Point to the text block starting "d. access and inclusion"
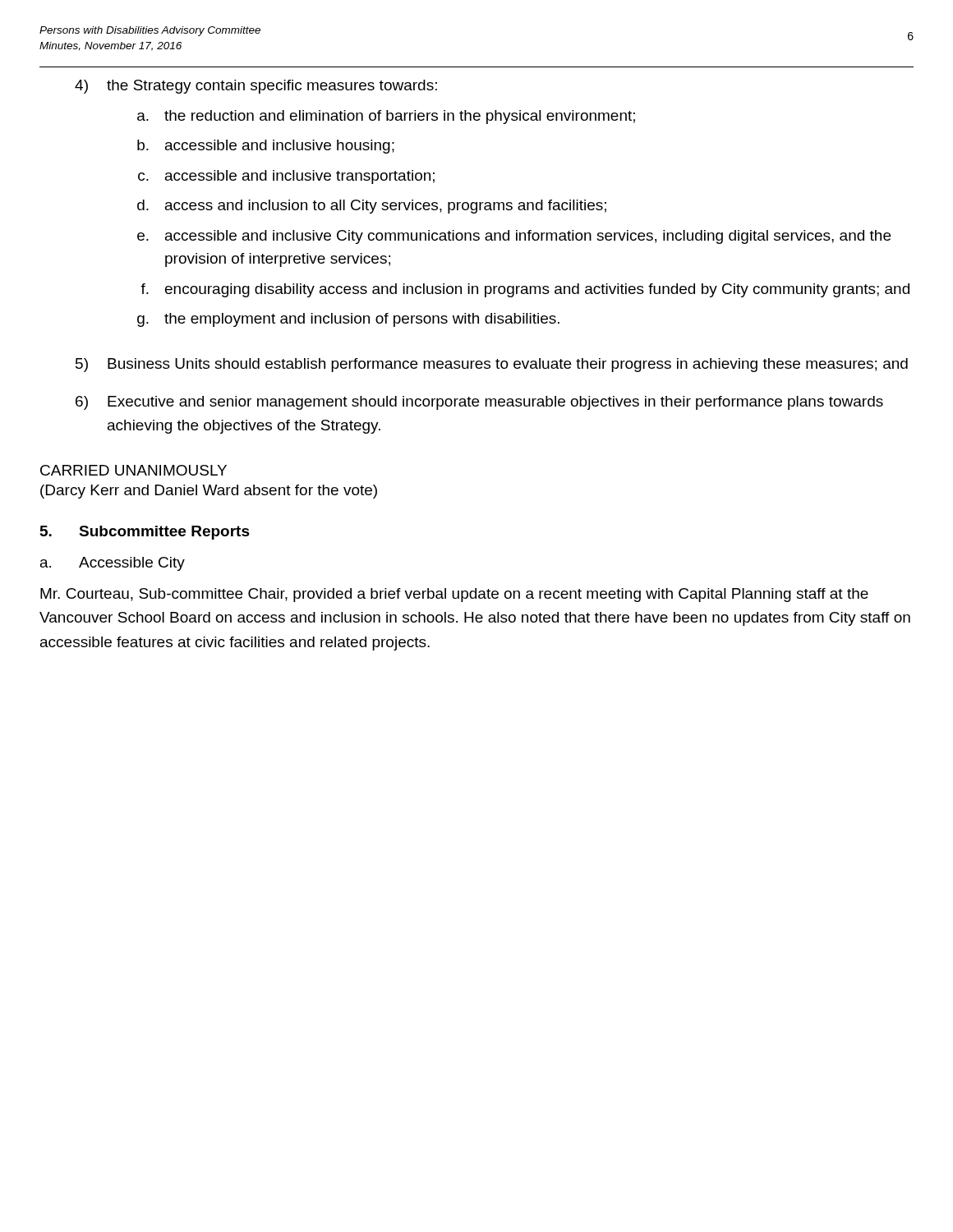The width and height of the screenshot is (953, 1232). pos(510,205)
